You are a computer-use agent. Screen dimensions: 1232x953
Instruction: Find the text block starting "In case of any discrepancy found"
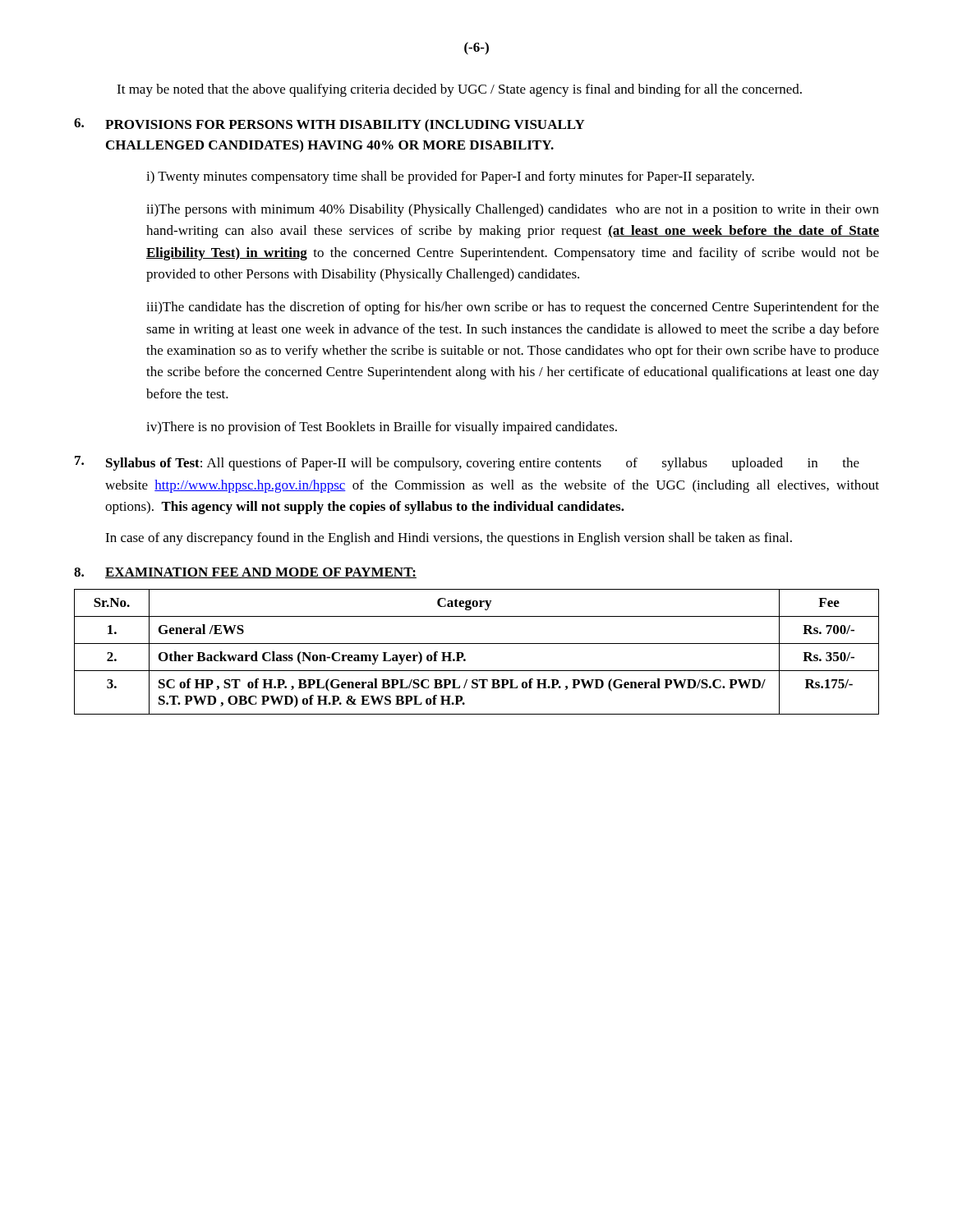tap(449, 538)
